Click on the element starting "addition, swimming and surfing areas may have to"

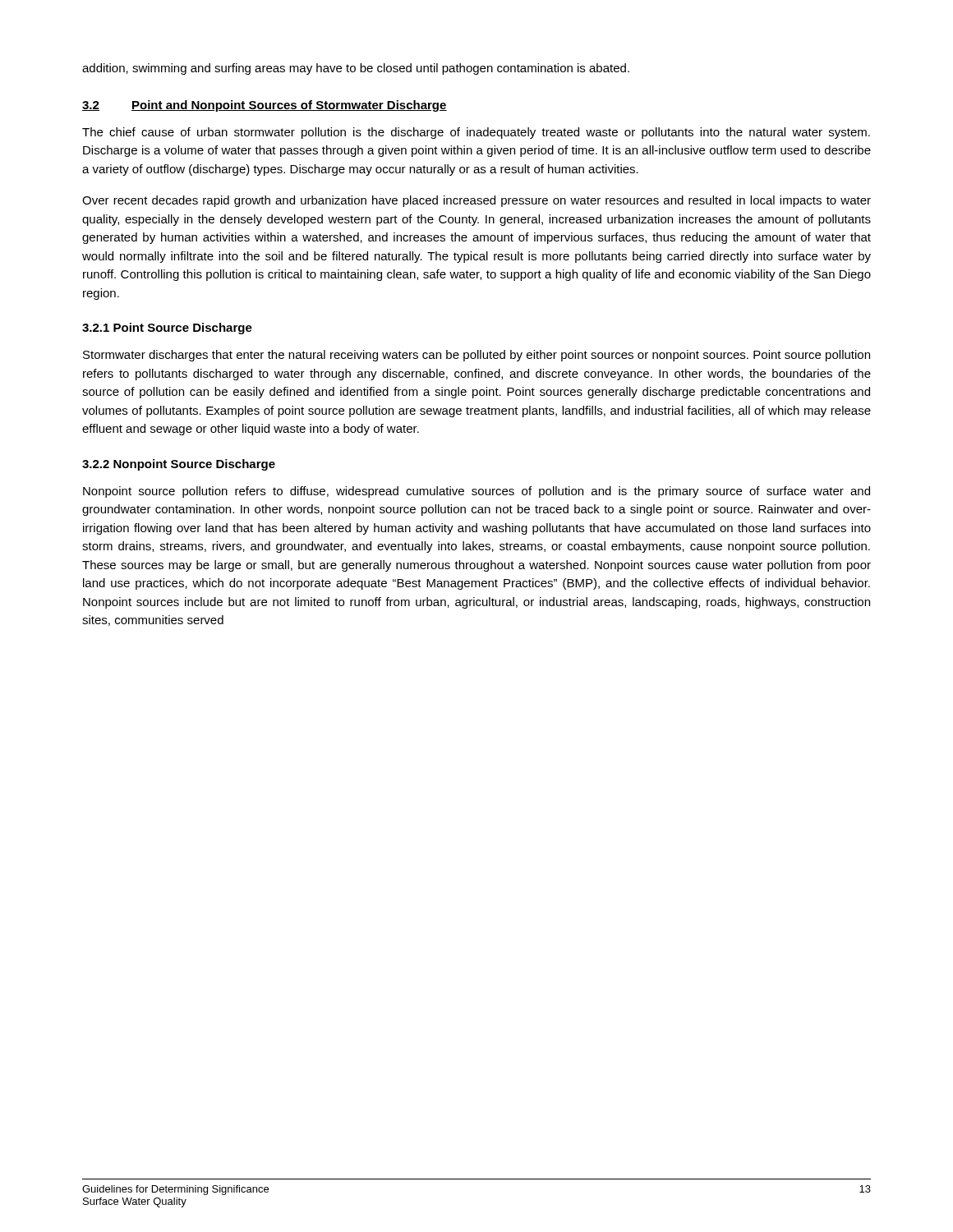(x=356, y=68)
